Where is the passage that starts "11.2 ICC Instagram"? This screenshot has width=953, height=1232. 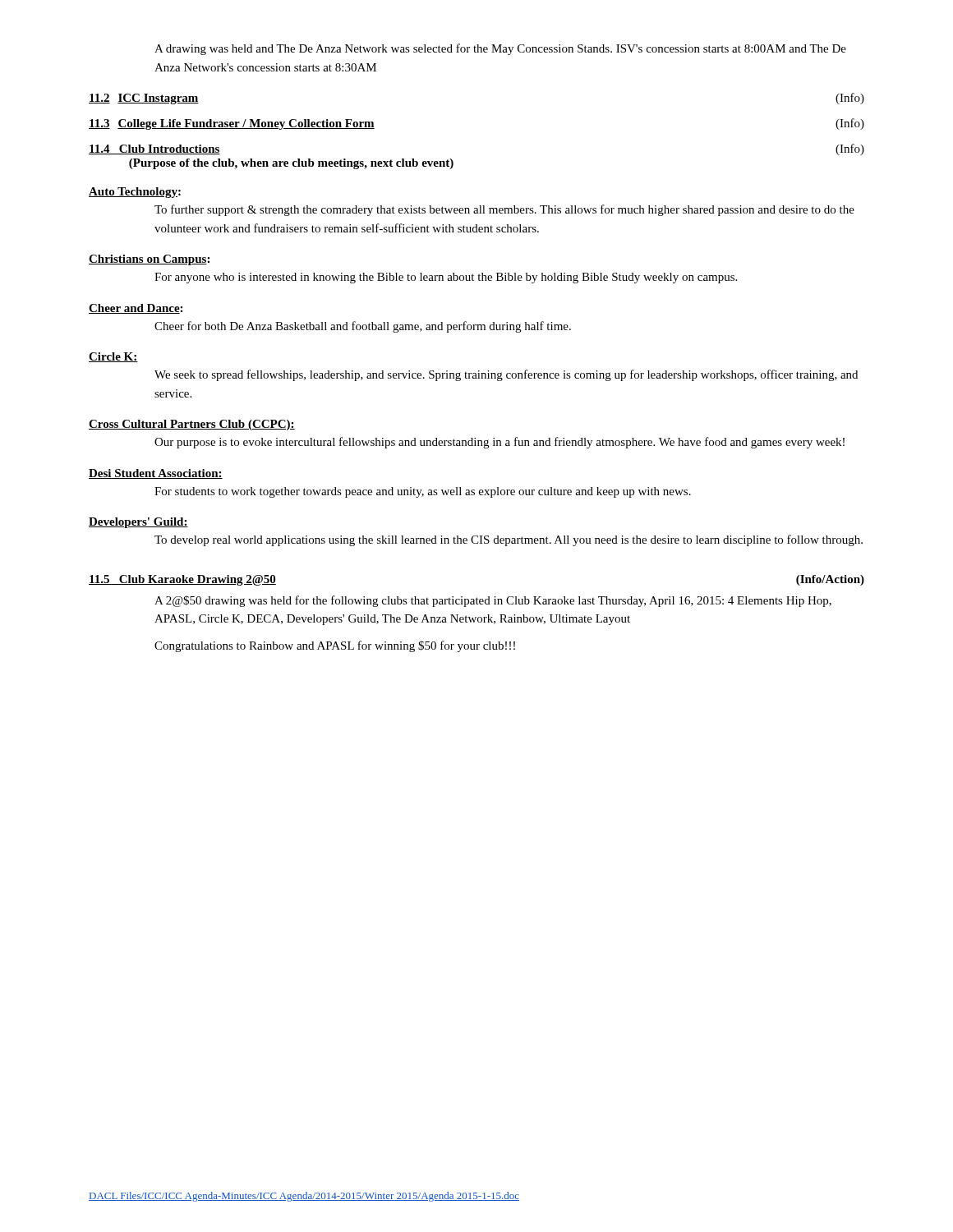[158, 98]
